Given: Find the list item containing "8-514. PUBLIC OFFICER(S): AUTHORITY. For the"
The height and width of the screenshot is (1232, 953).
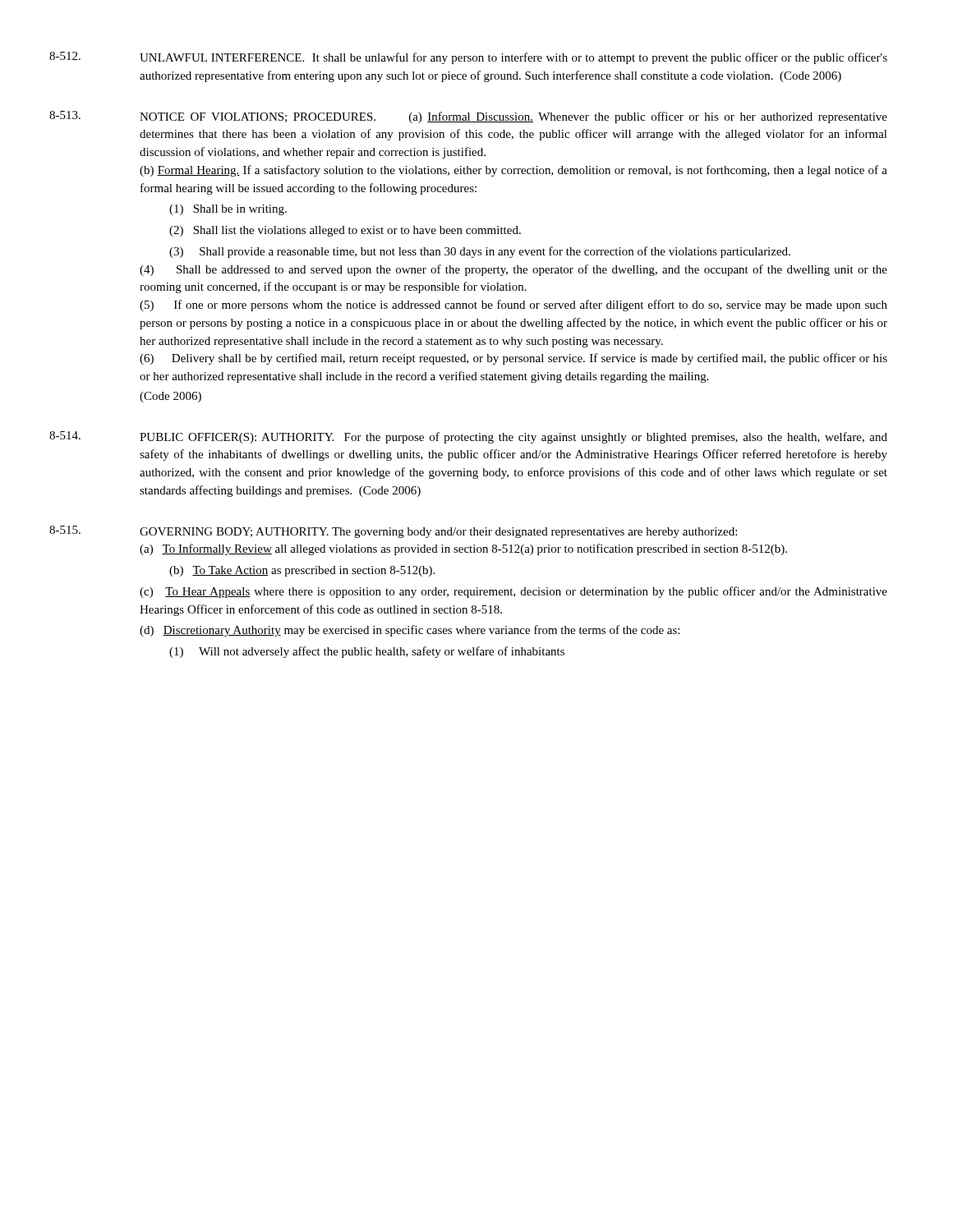Looking at the screenshot, I should tap(468, 464).
